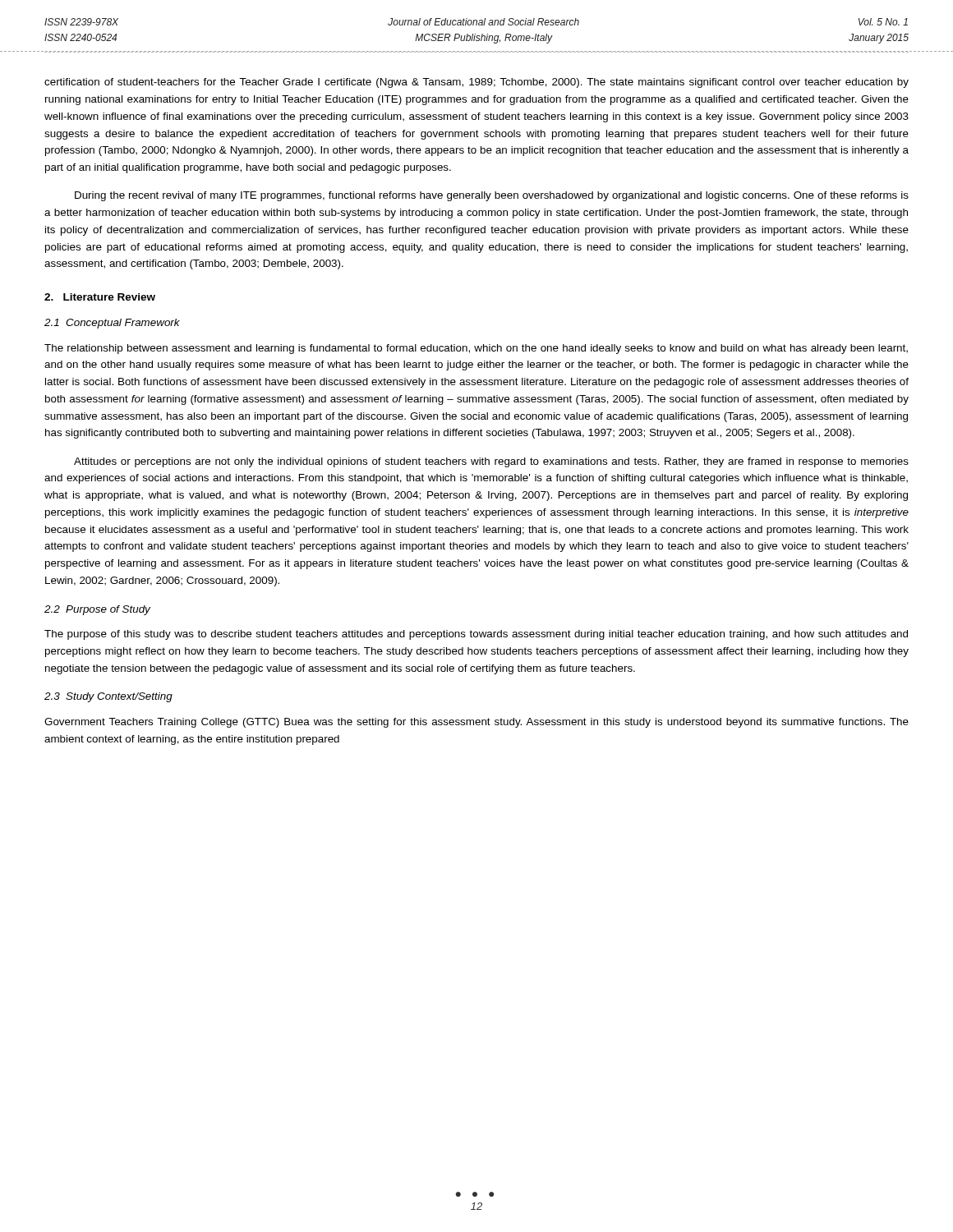Screen dimensions: 1232x953
Task: Locate the text block starting "2.2 Purpose of Study"
Action: pyautogui.click(x=97, y=610)
